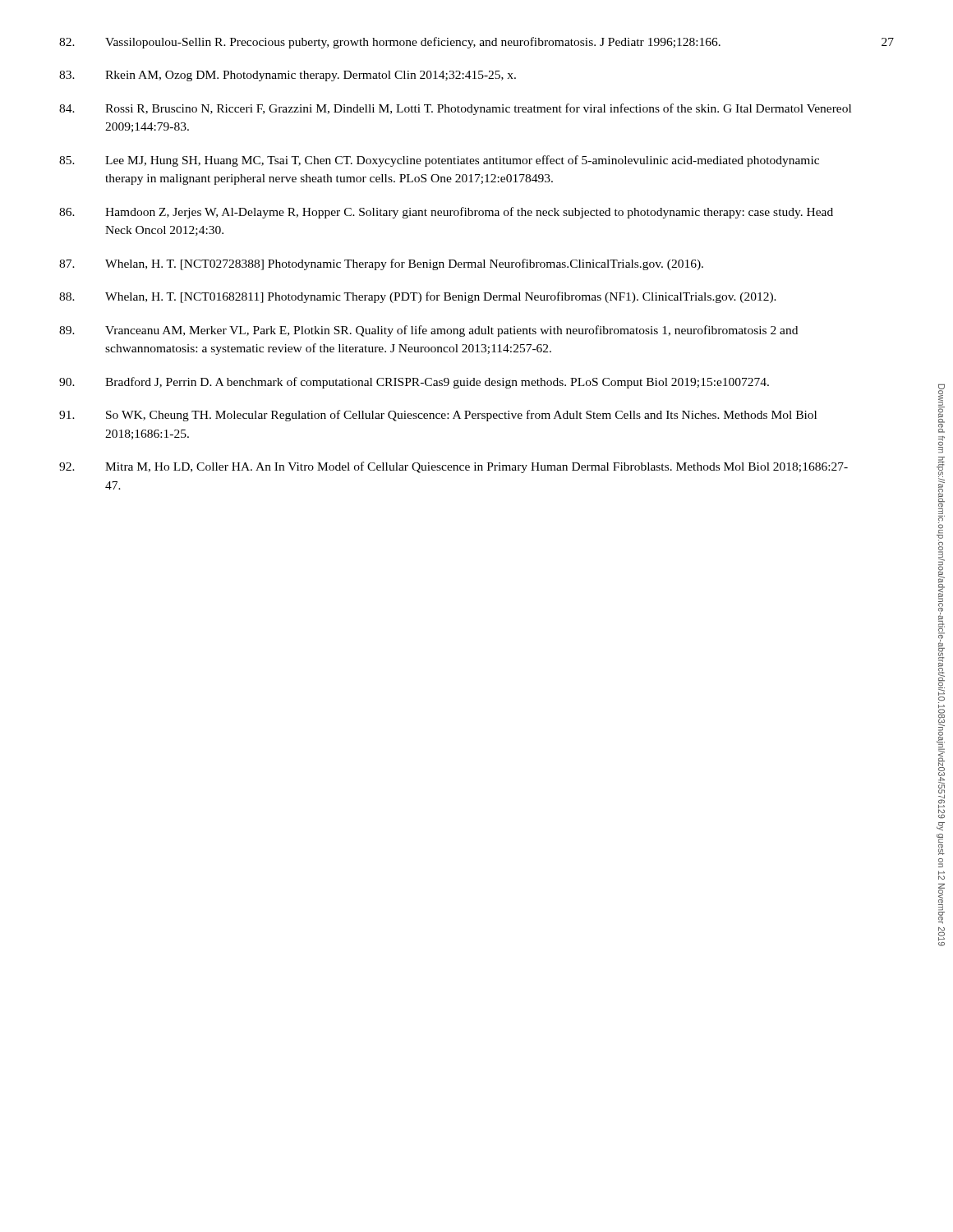Viewport: 953px width, 1232px height.
Task: Locate the block starting "85. Lee MJ, Hung"
Action: point(458,169)
